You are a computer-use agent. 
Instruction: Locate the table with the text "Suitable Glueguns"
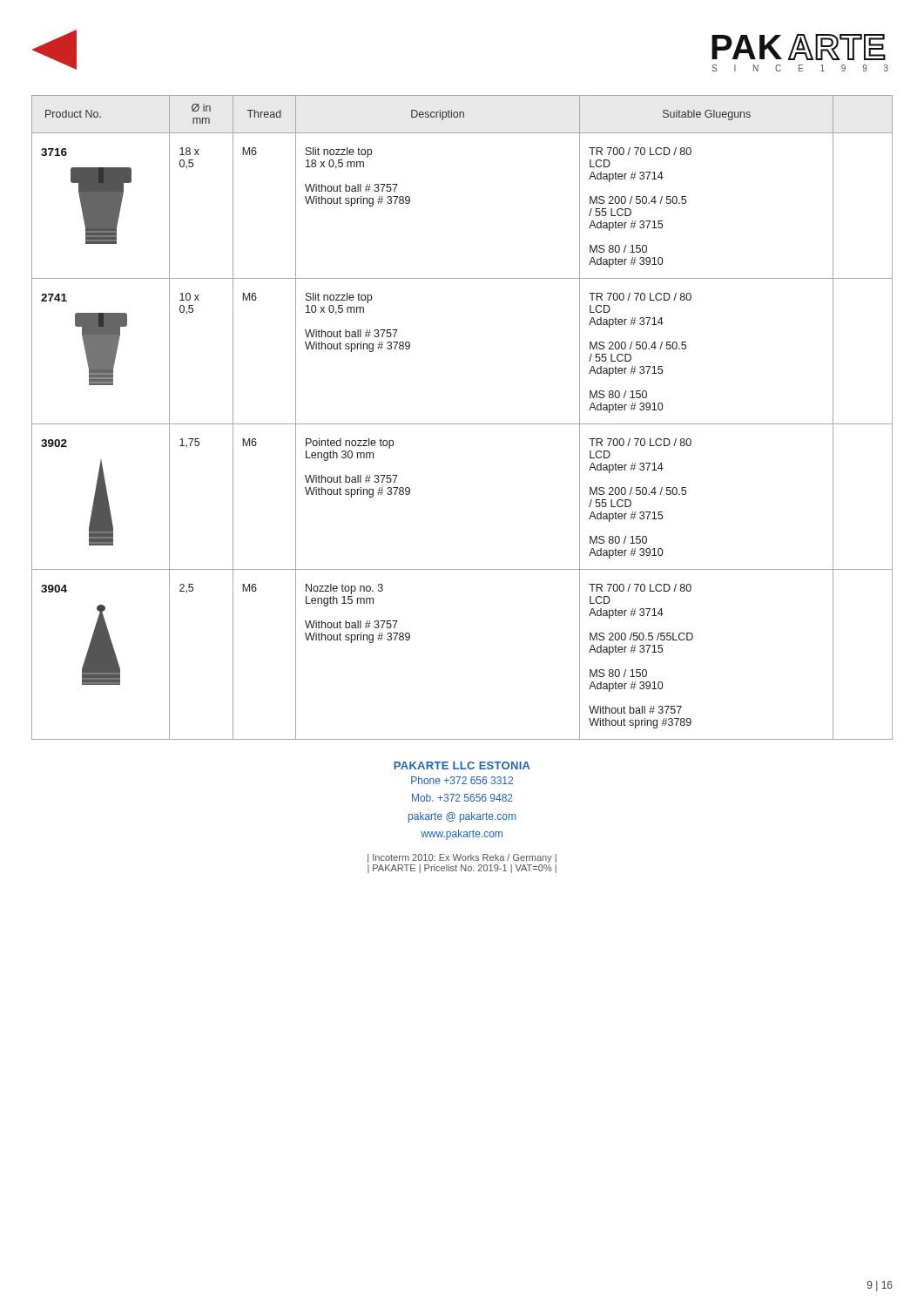point(462,417)
